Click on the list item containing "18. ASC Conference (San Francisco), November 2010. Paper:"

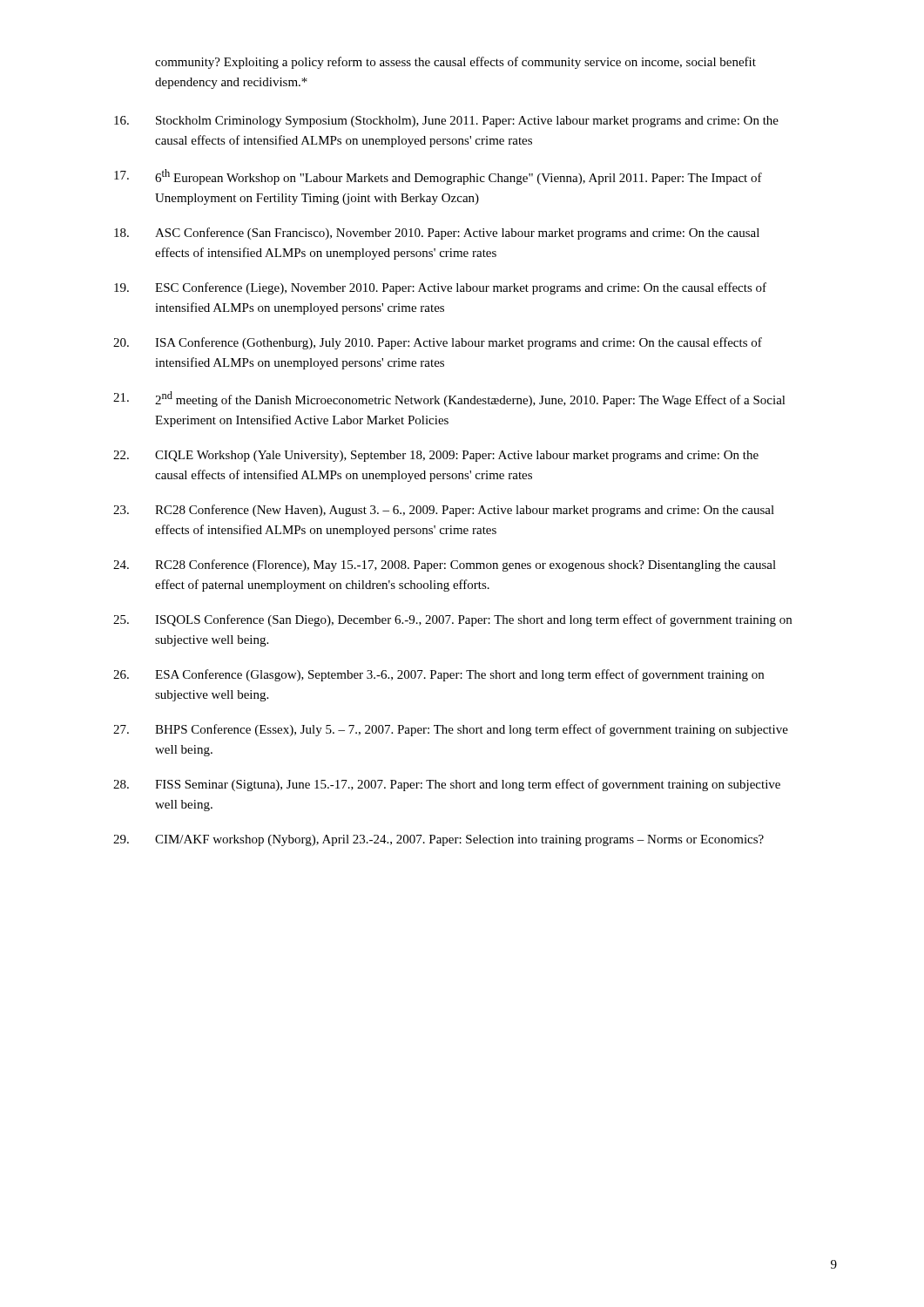[453, 243]
